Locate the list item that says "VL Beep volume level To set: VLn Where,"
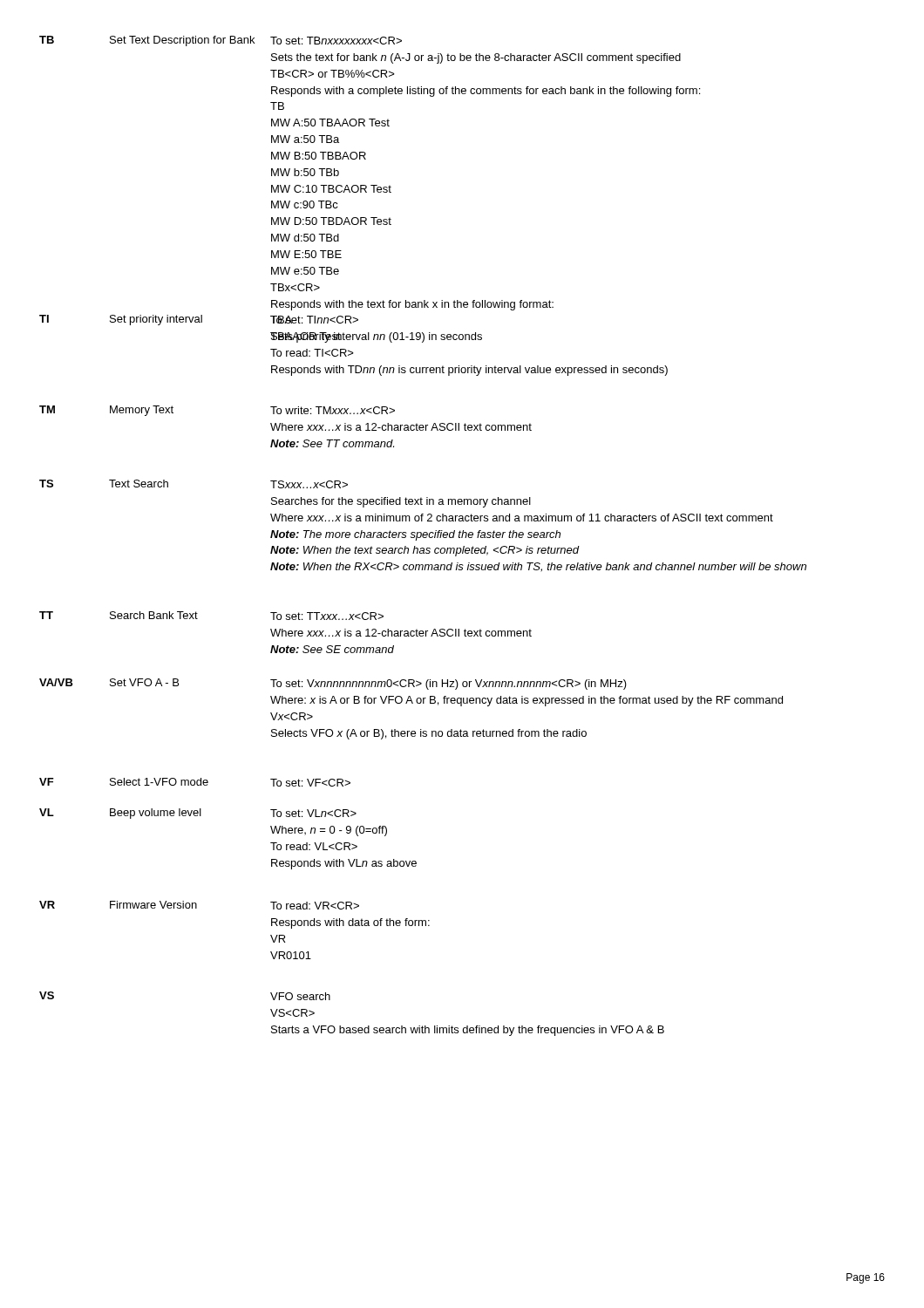 click(198, 814)
